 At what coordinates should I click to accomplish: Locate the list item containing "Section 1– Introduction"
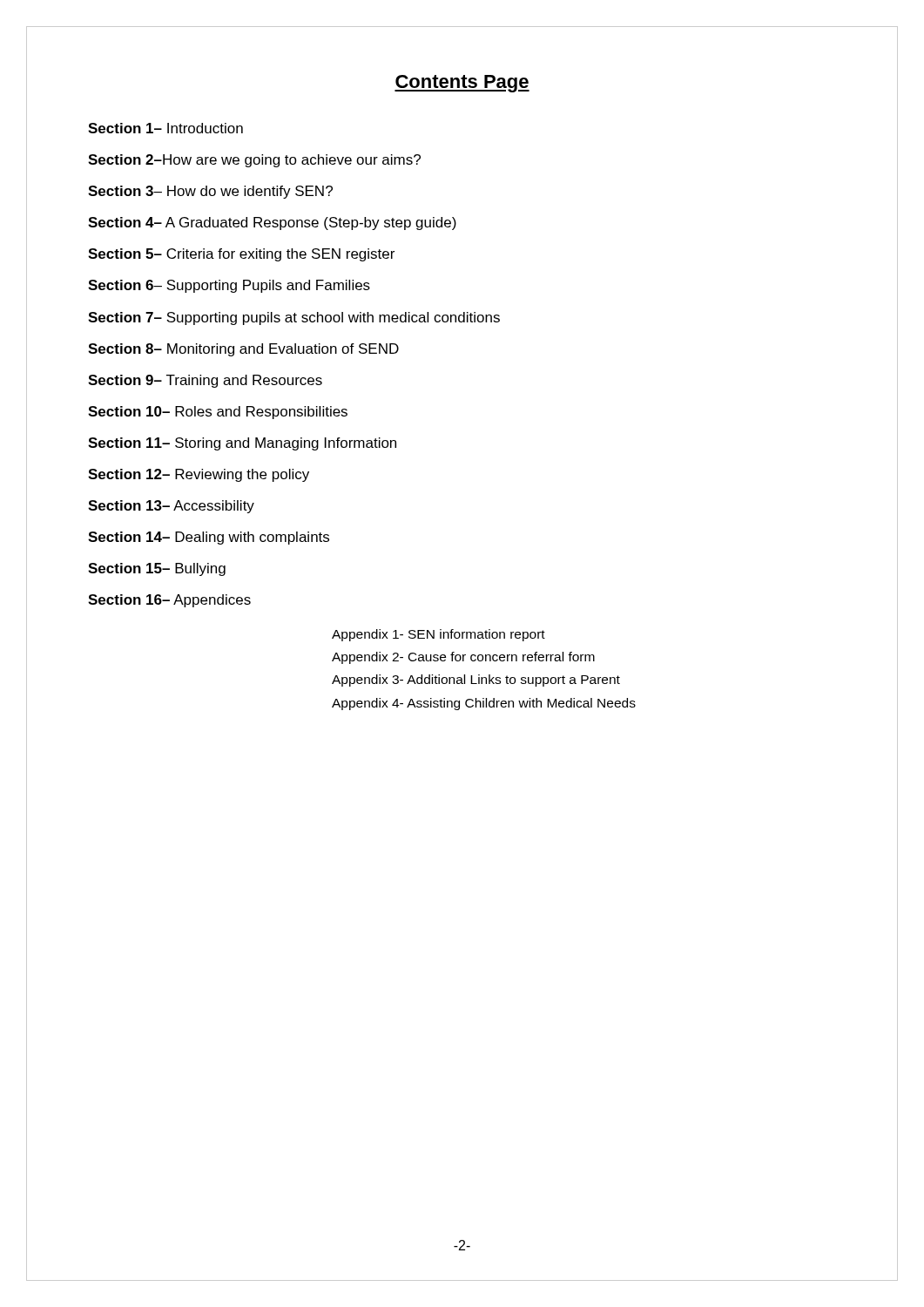coord(166,129)
